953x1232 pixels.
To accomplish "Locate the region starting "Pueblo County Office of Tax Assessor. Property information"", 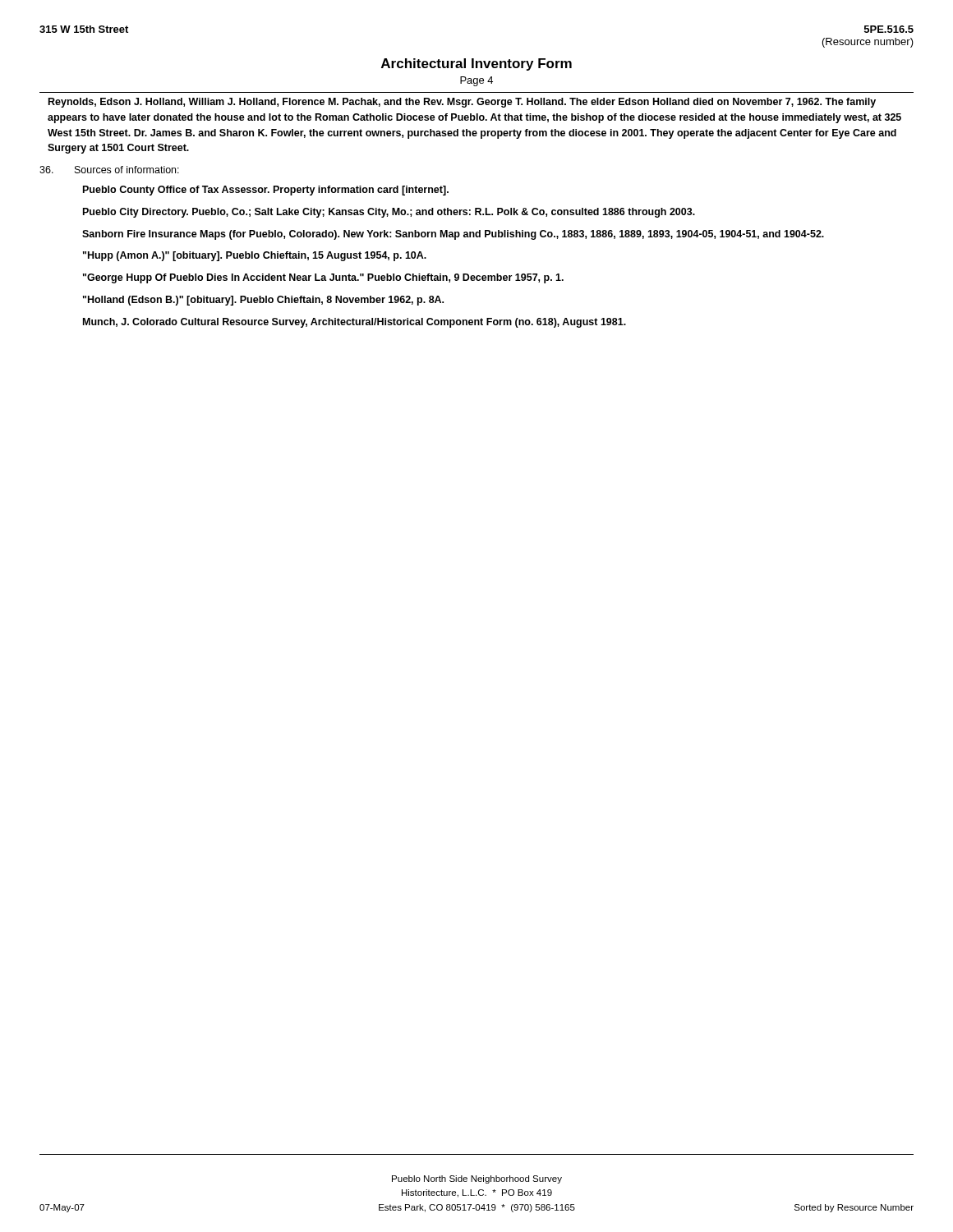I will pyautogui.click(x=266, y=190).
